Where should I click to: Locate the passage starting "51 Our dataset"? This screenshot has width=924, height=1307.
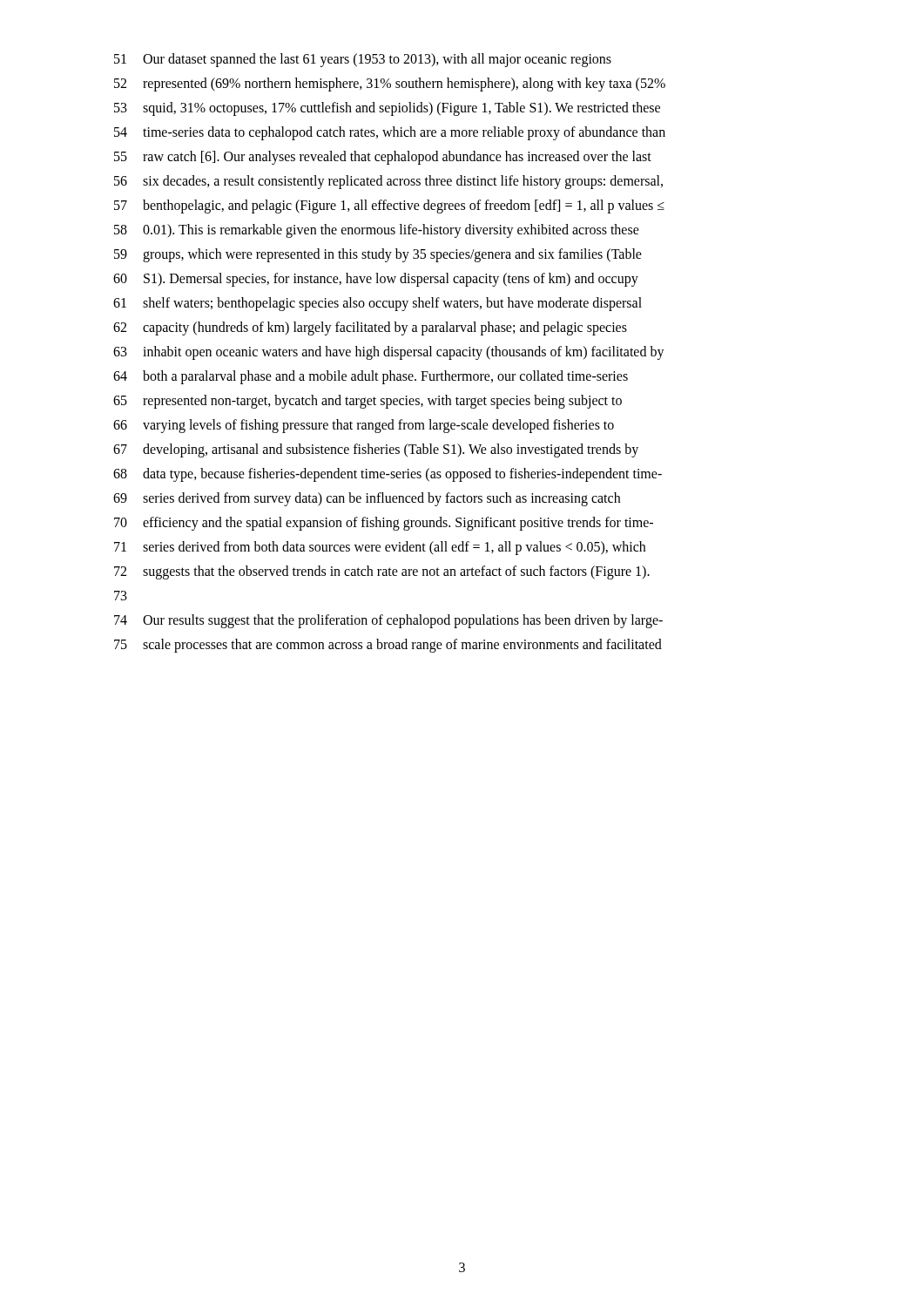(462, 328)
